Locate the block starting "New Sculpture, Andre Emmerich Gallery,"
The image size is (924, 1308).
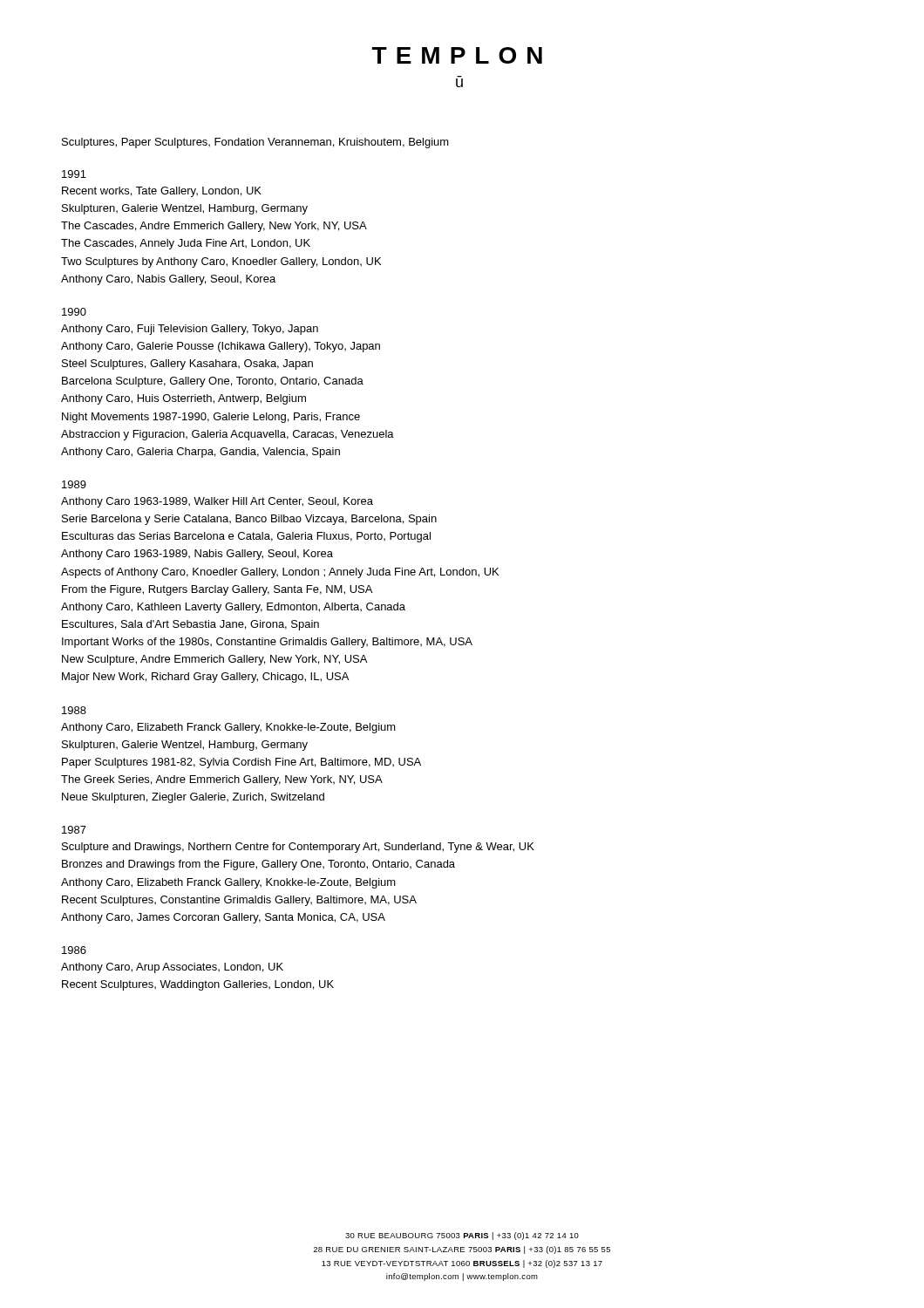(x=214, y=659)
